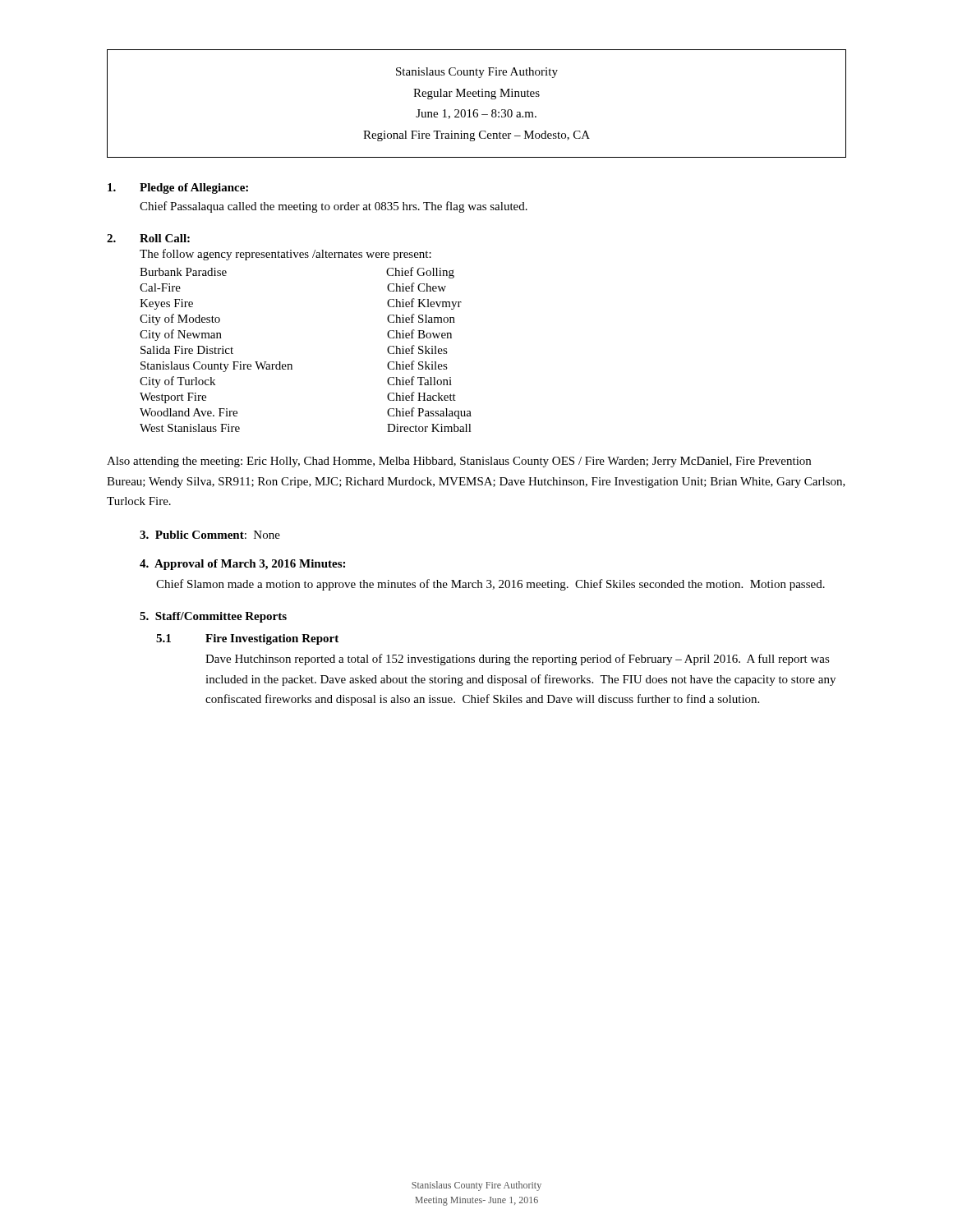Viewport: 953px width, 1232px height.
Task: Where does it say "Fire Investigation Report"?
Action: click(x=272, y=638)
